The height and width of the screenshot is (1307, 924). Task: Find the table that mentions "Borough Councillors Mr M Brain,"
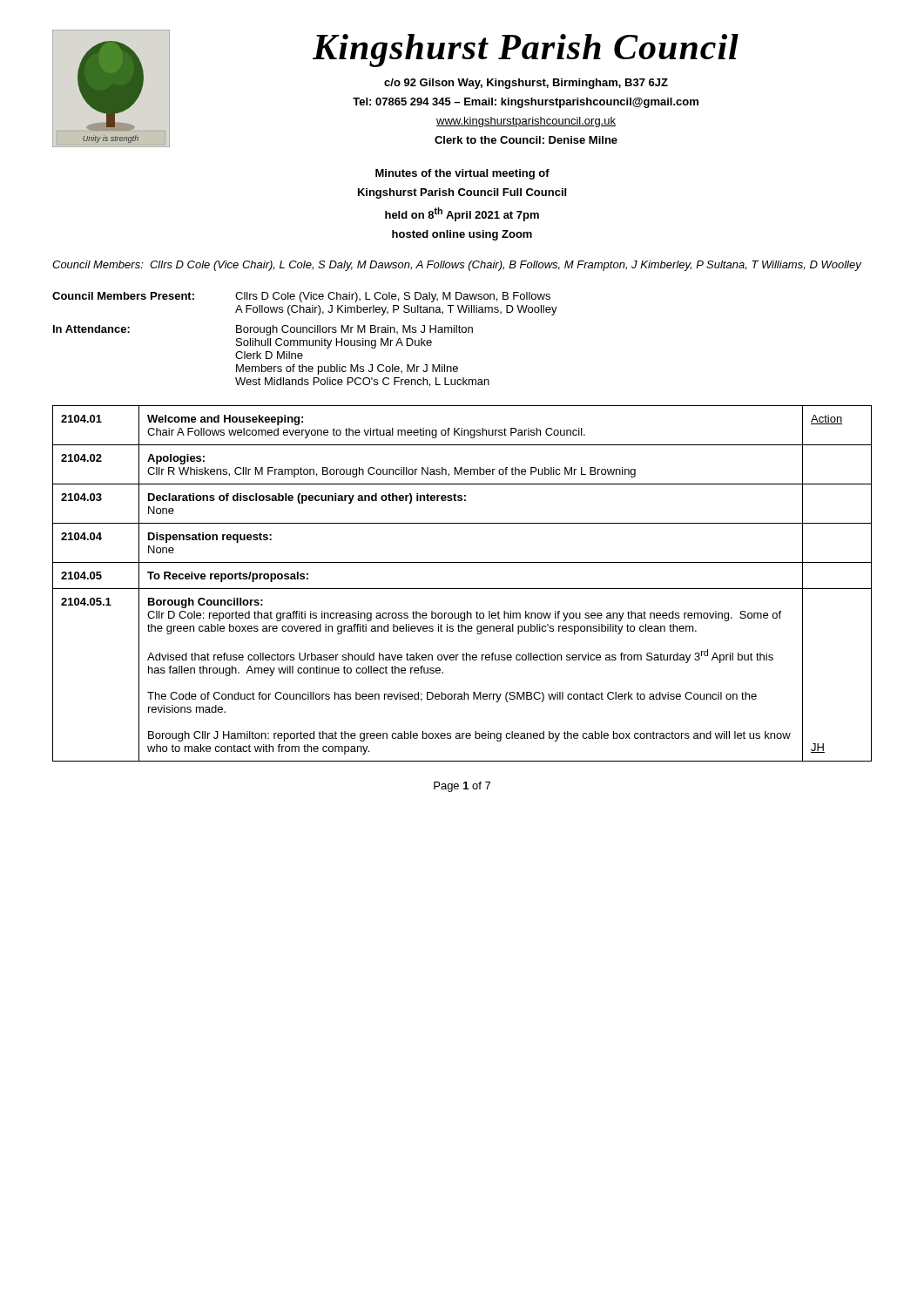pos(462,338)
